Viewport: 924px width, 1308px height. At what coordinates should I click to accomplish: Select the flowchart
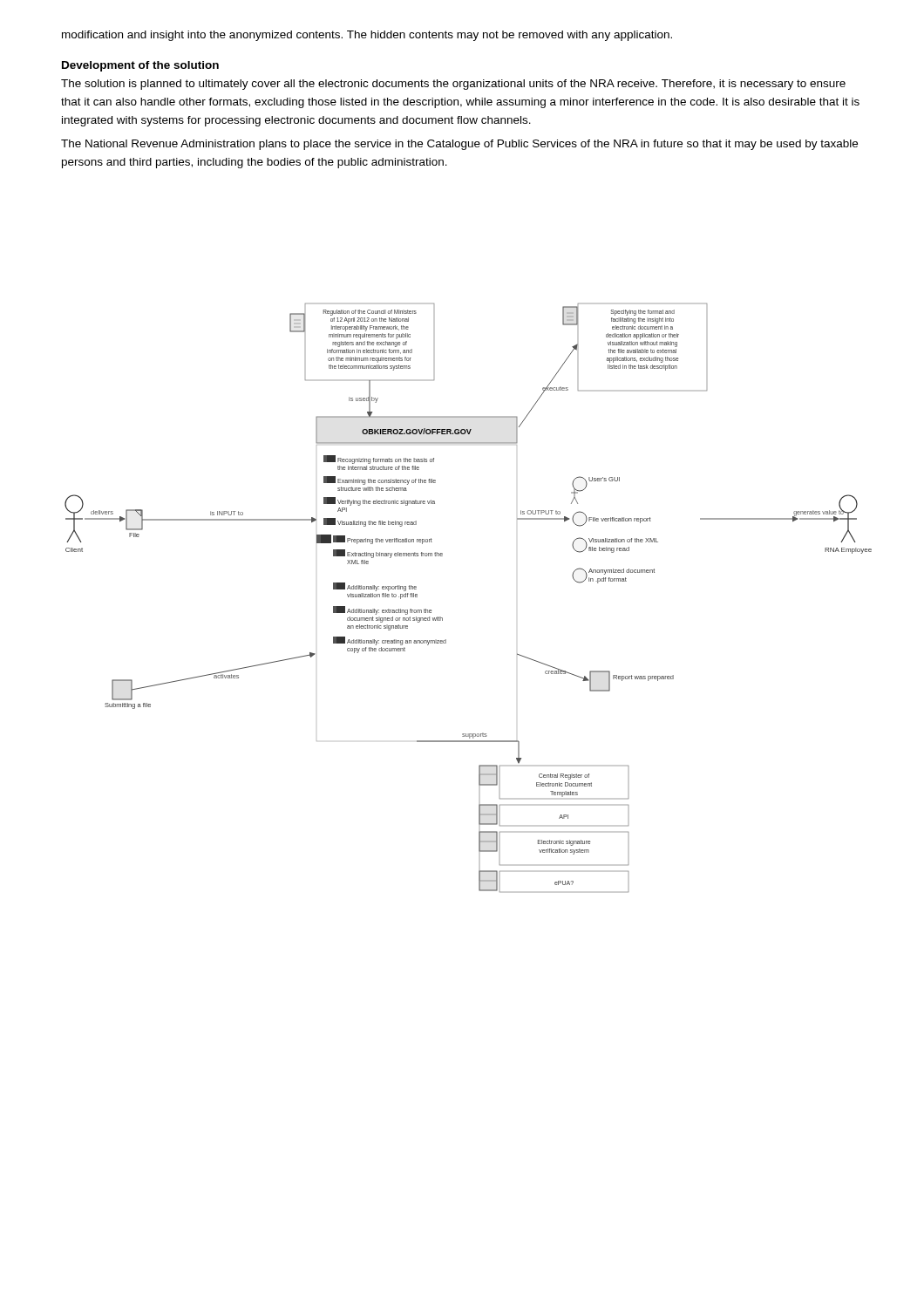pyautogui.click(x=462, y=602)
